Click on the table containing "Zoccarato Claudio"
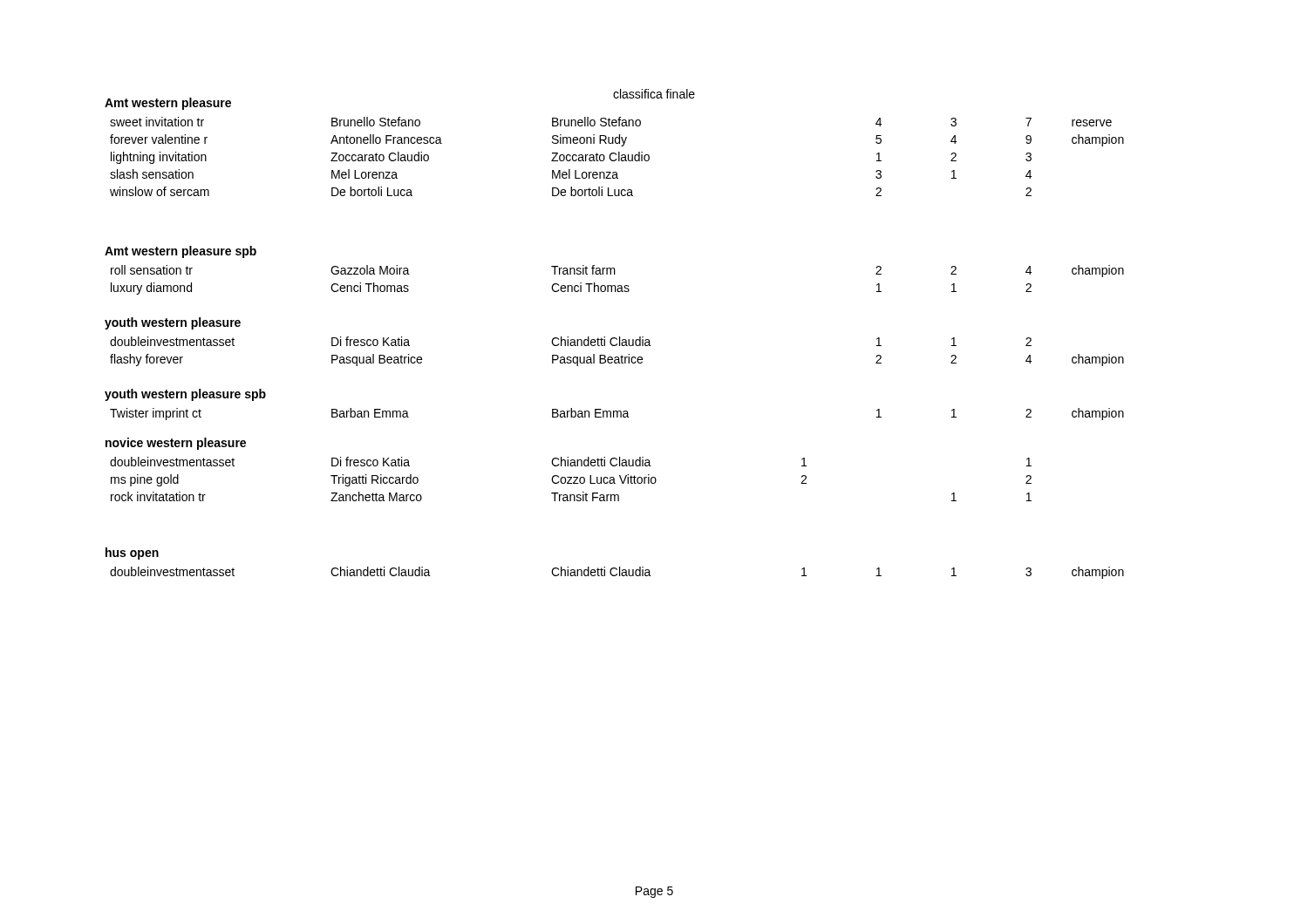The image size is (1308, 924). 654,157
